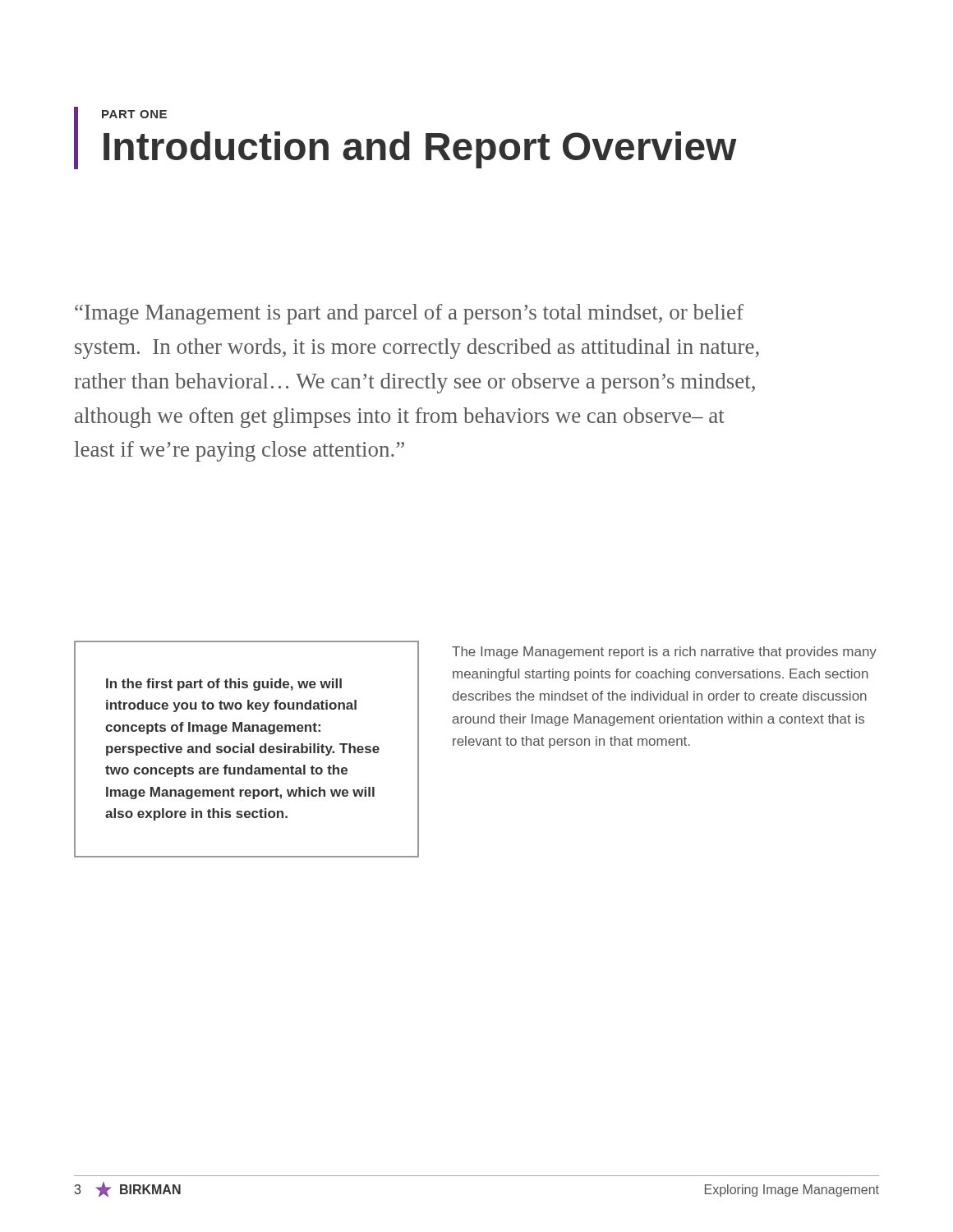
Task: Navigate to the text starting "“Image Management is part and parcel"
Action: pos(417,381)
